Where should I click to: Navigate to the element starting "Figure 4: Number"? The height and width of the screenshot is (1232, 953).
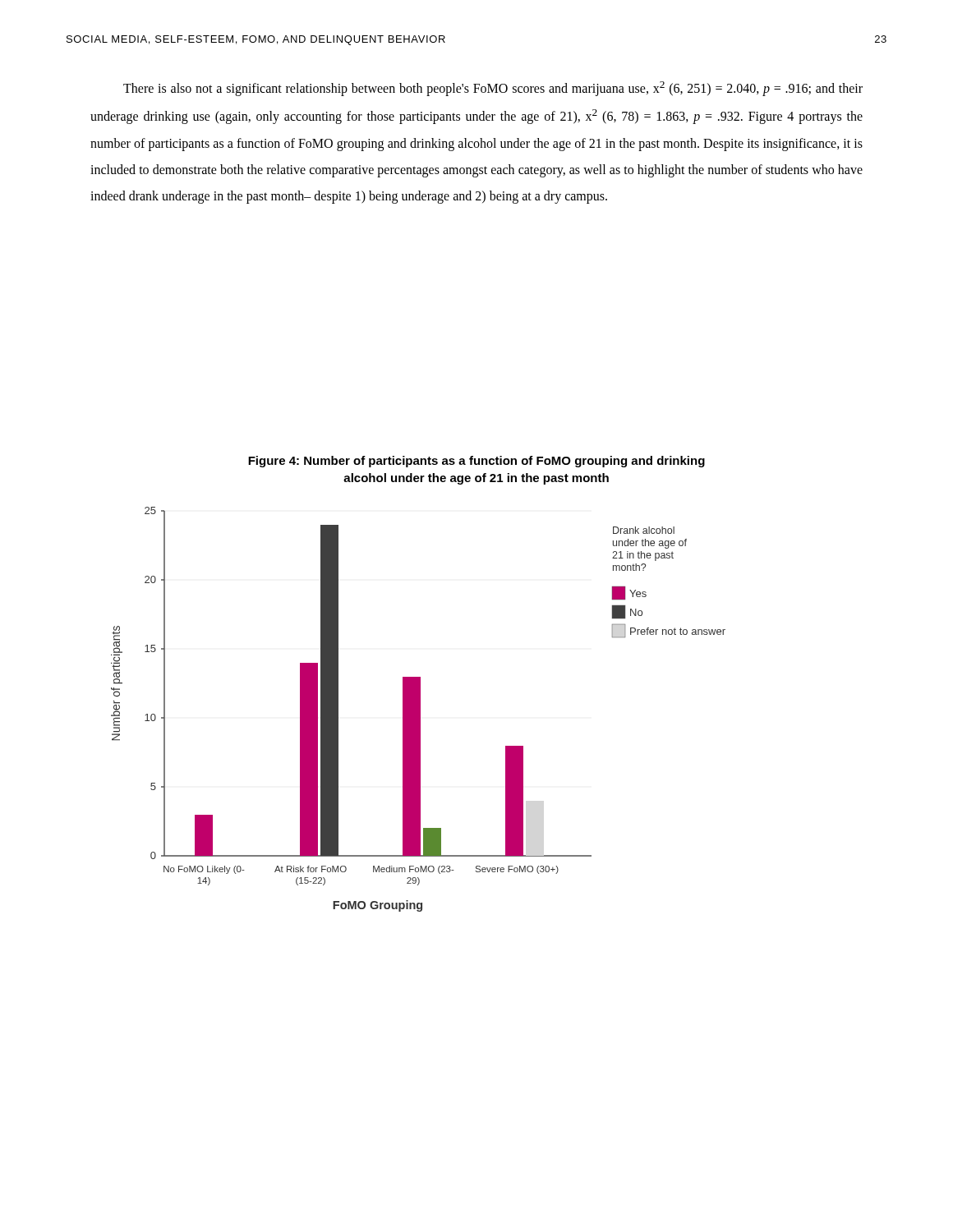pyautogui.click(x=476, y=469)
